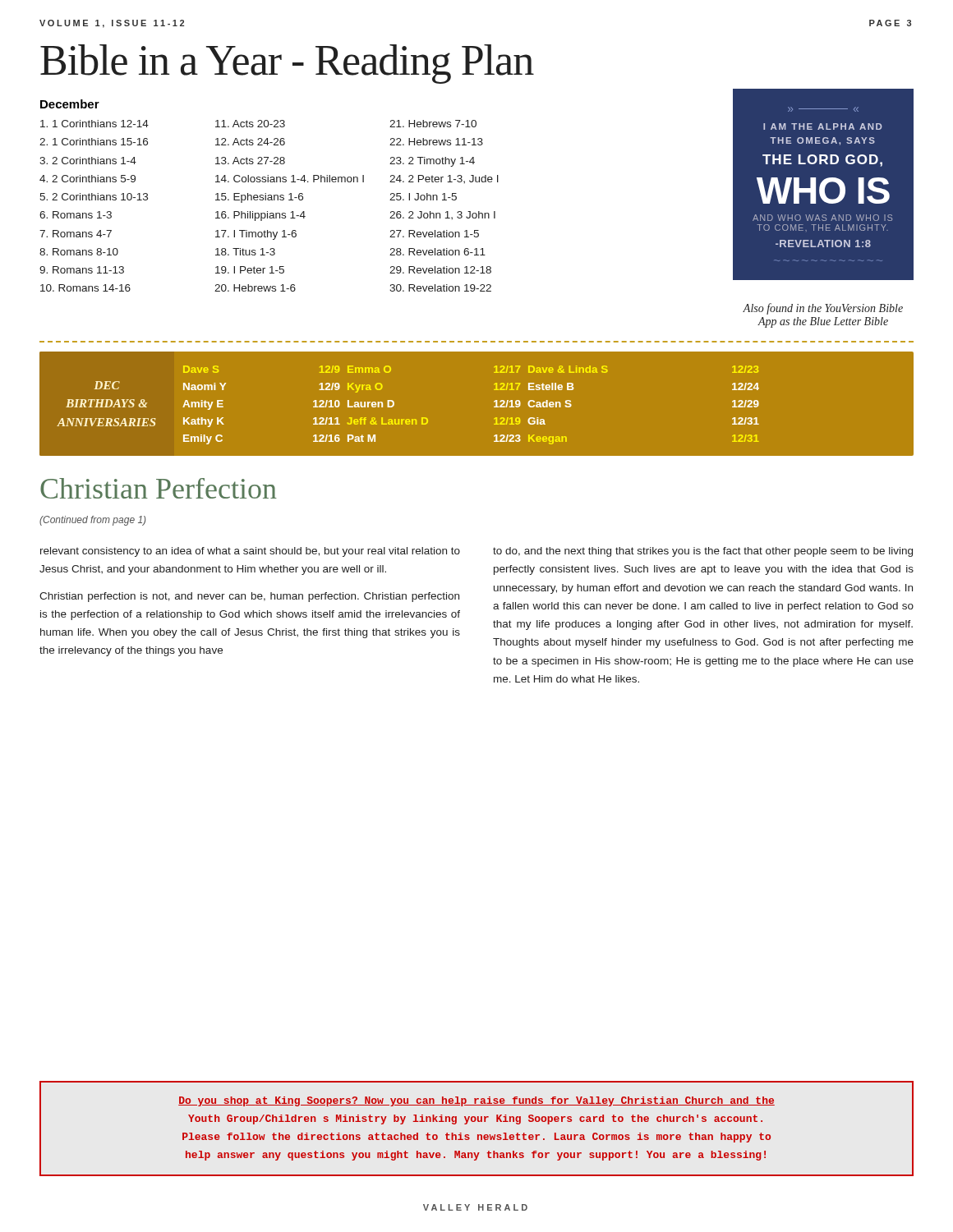Click on the list item containing "23. 2 Timothy 1-4"
This screenshot has height=1232, width=953.
tap(432, 160)
